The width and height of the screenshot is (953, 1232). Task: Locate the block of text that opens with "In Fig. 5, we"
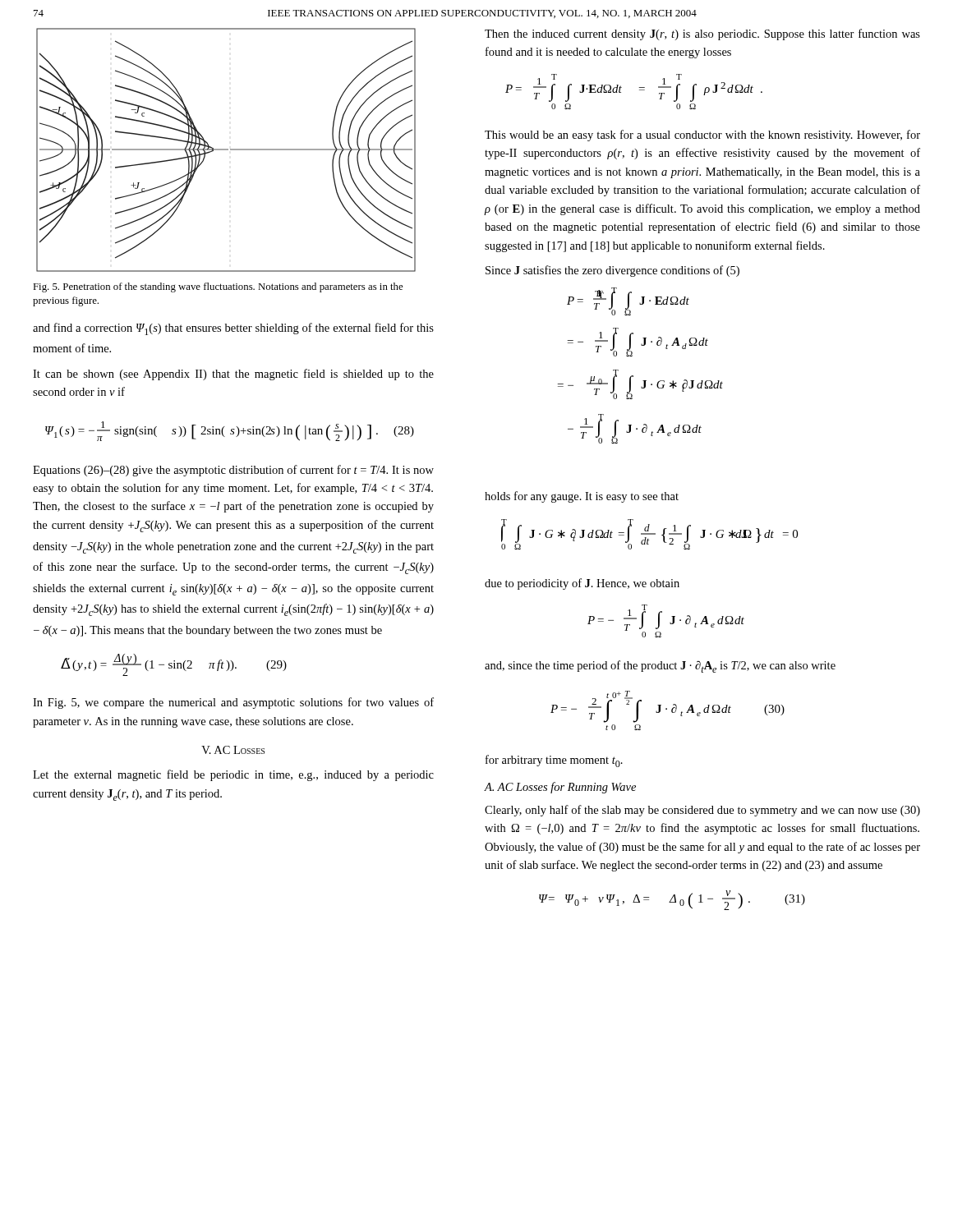coord(233,712)
